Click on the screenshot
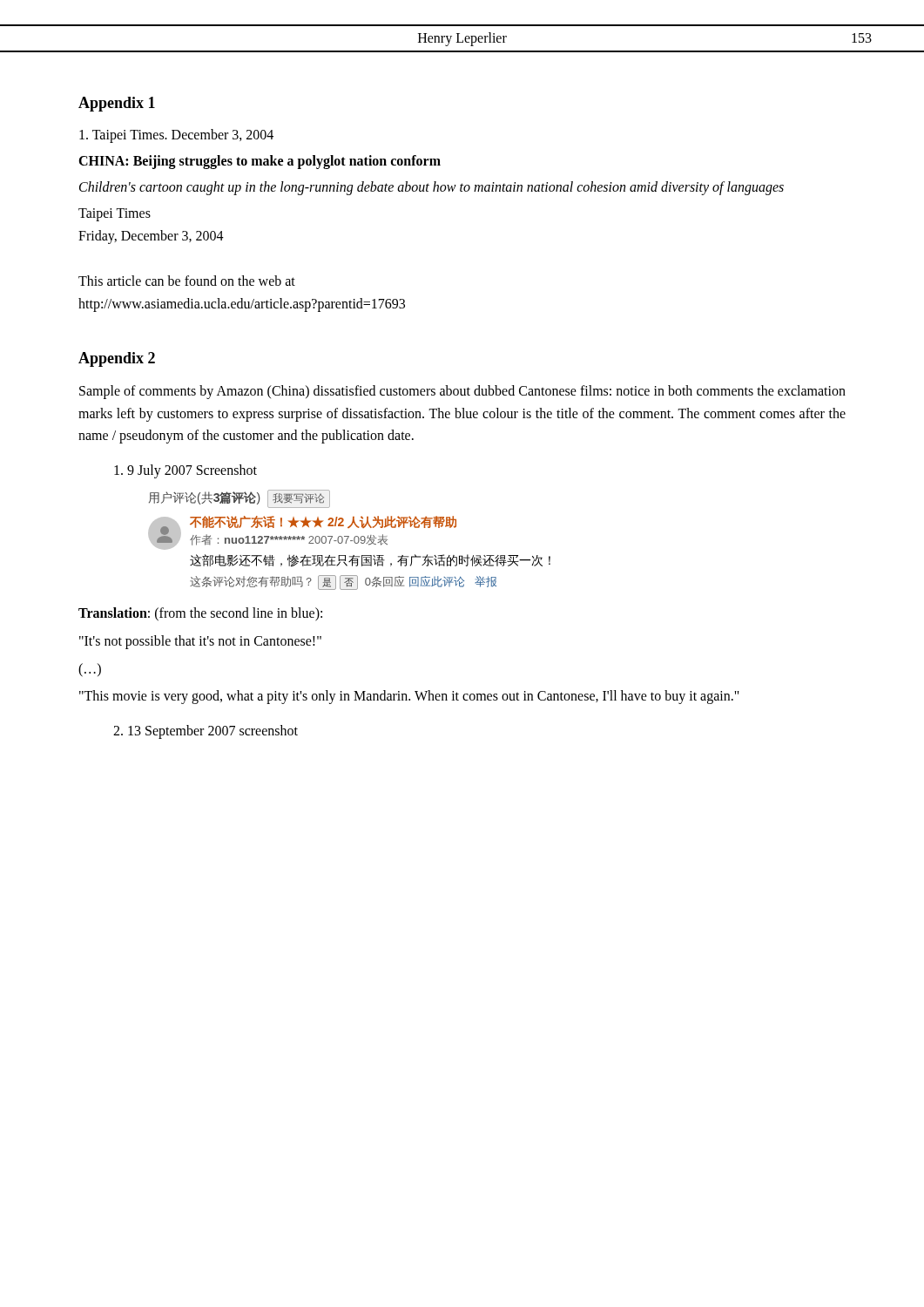The height and width of the screenshot is (1307, 924). 497,540
